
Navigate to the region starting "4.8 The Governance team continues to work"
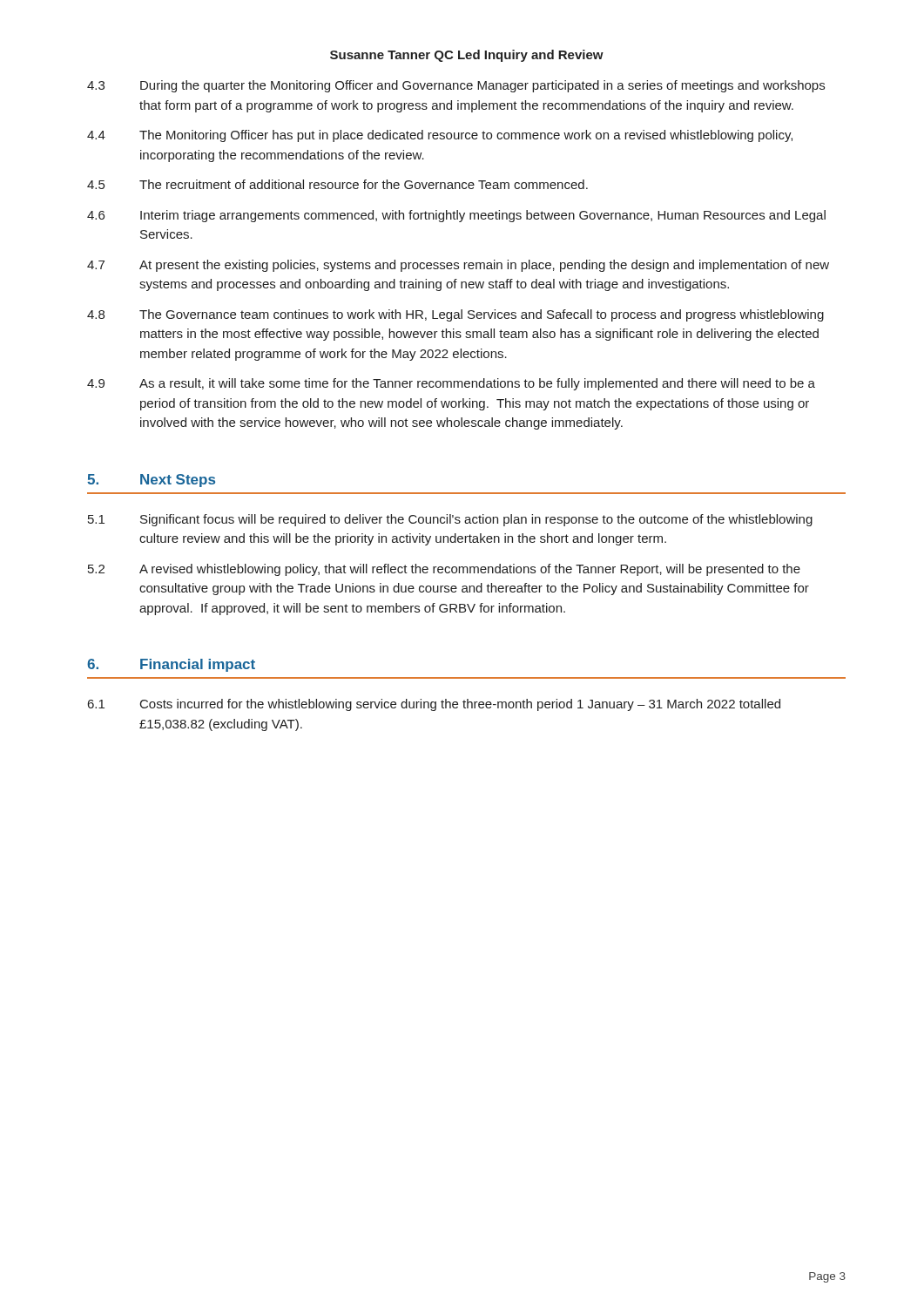click(x=466, y=334)
